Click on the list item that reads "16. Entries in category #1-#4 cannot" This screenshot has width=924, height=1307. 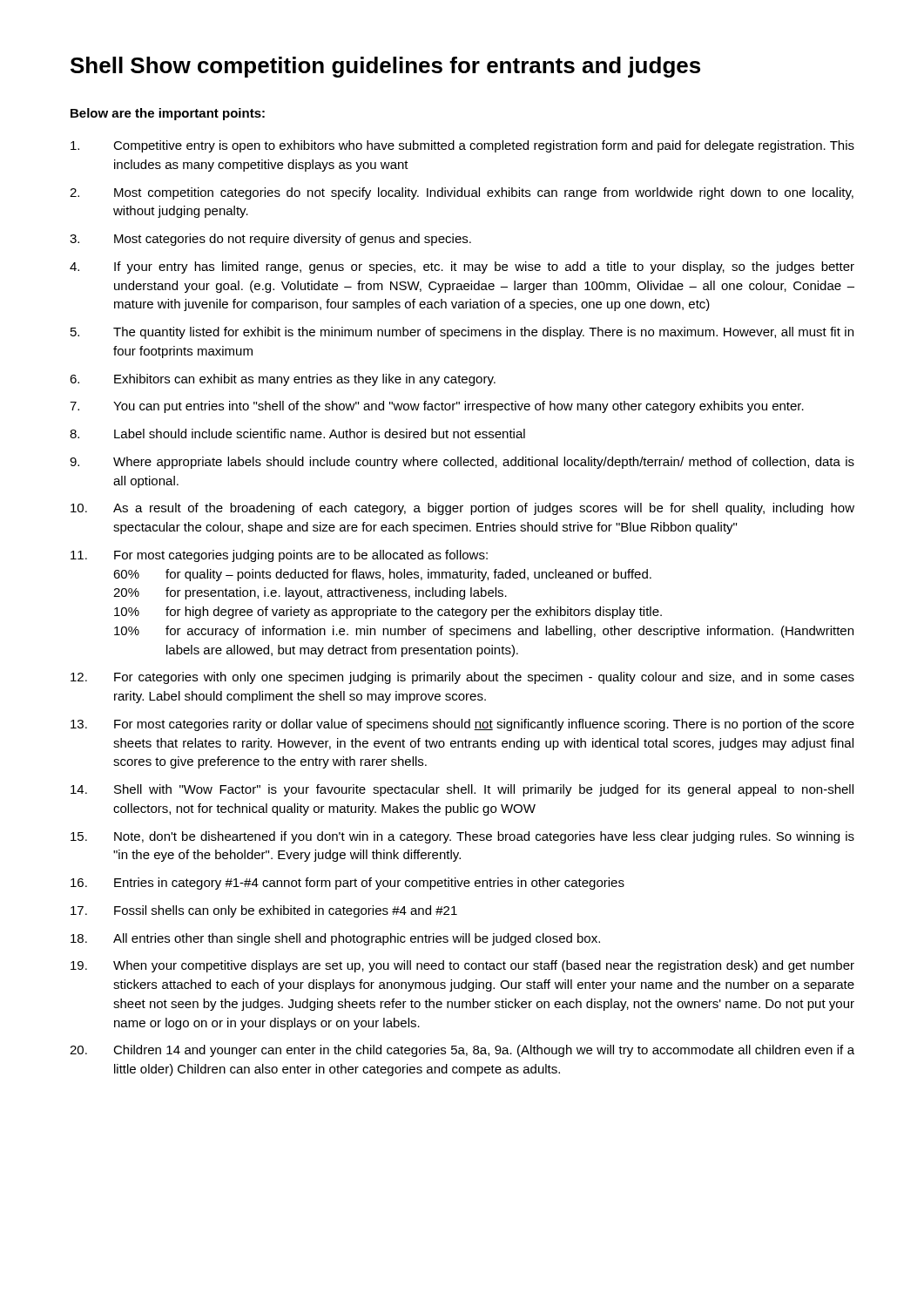462,883
